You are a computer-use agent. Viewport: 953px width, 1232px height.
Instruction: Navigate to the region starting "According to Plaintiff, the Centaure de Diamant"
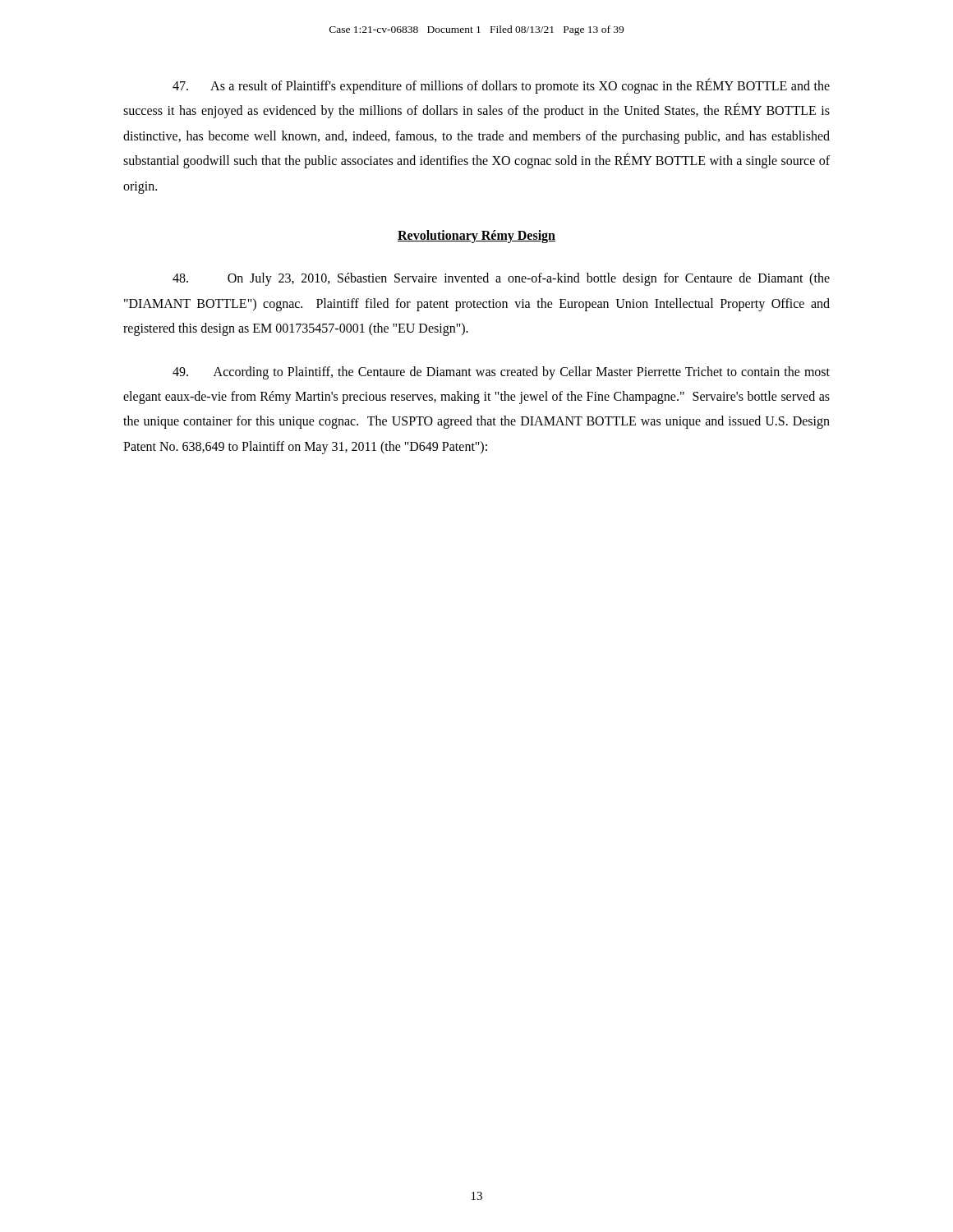[476, 409]
